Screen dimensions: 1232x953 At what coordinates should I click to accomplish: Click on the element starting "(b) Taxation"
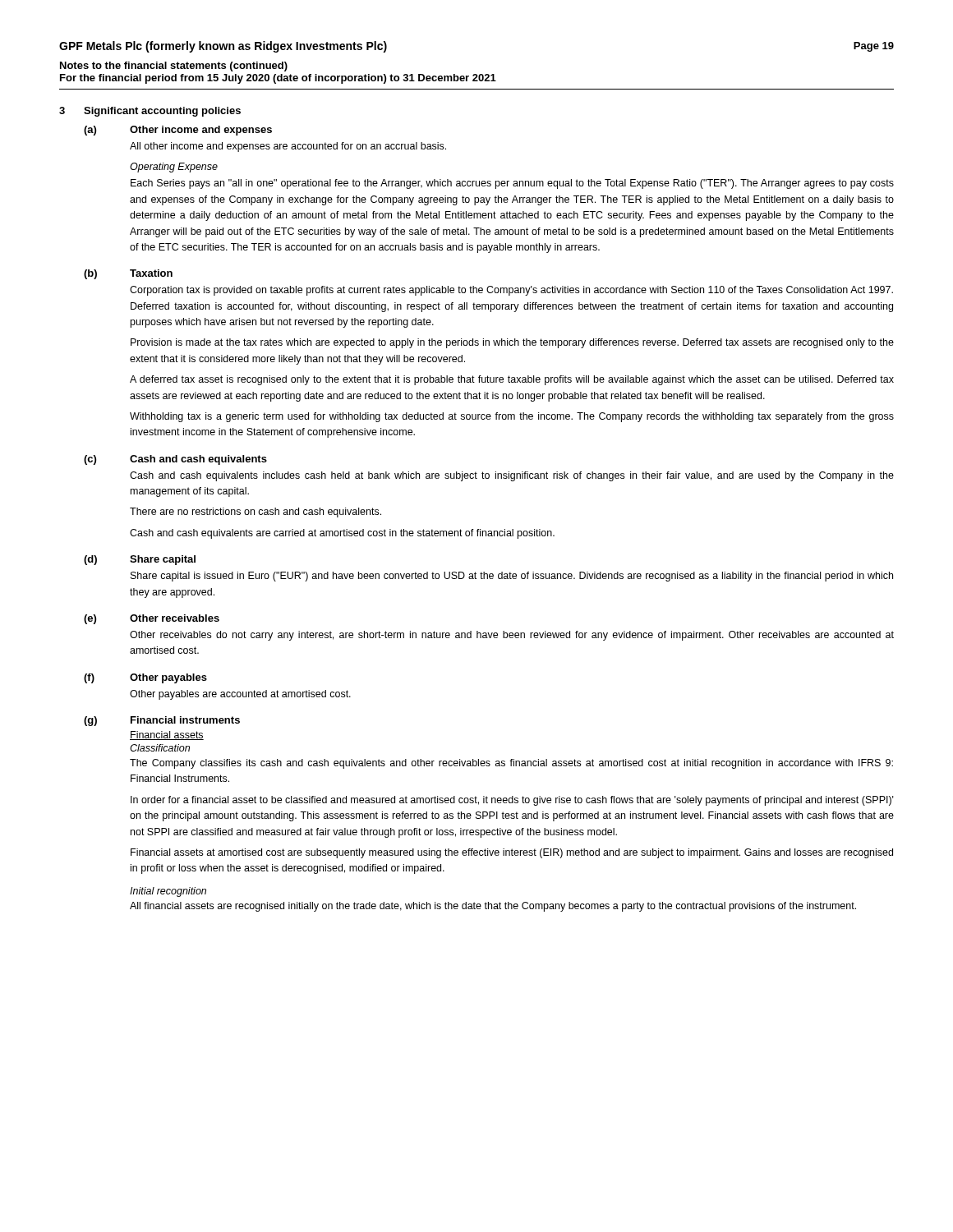click(152, 274)
